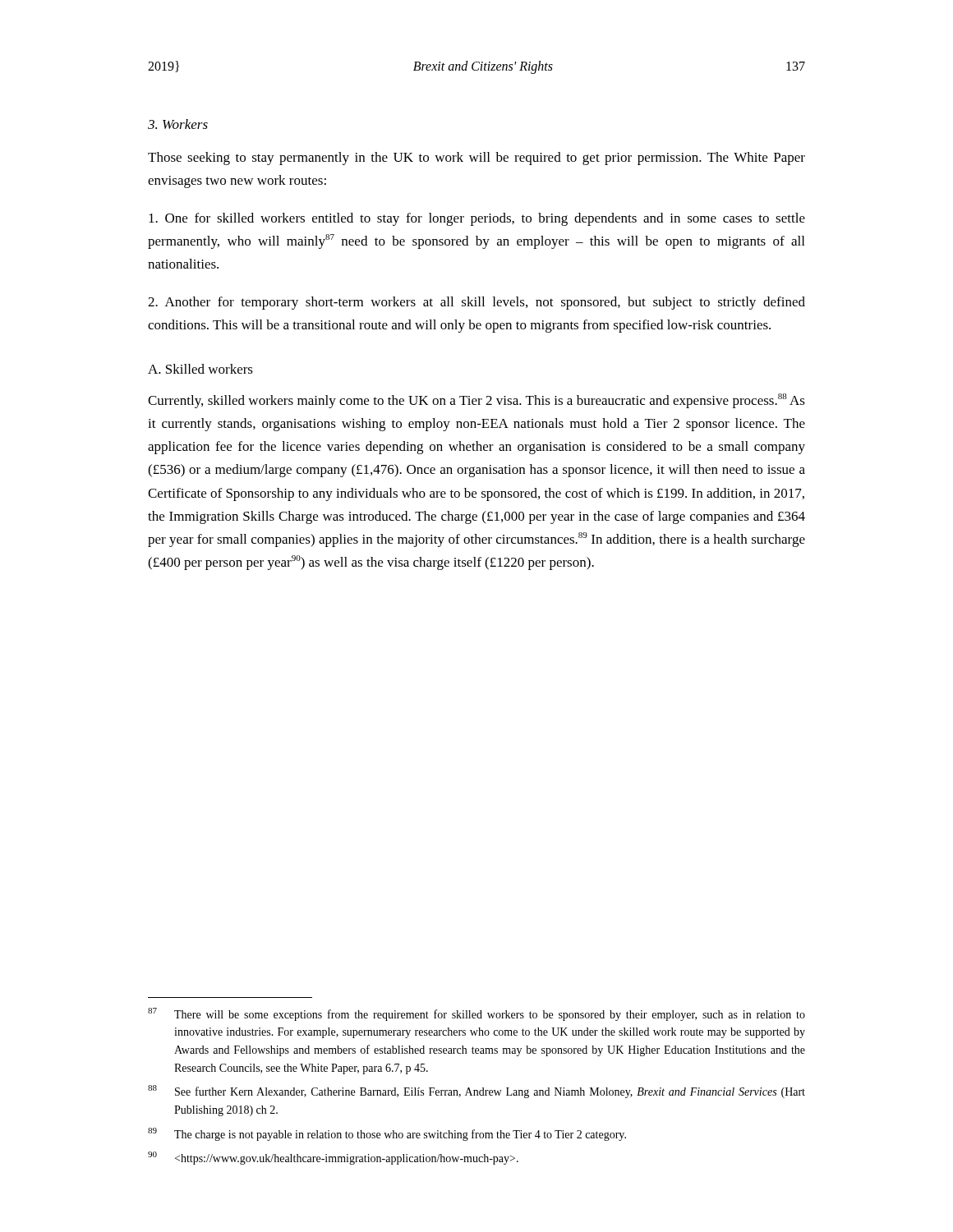The image size is (953, 1232).
Task: Locate the region starting "Currently, skilled workers mainly come"
Action: pyautogui.click(x=476, y=481)
